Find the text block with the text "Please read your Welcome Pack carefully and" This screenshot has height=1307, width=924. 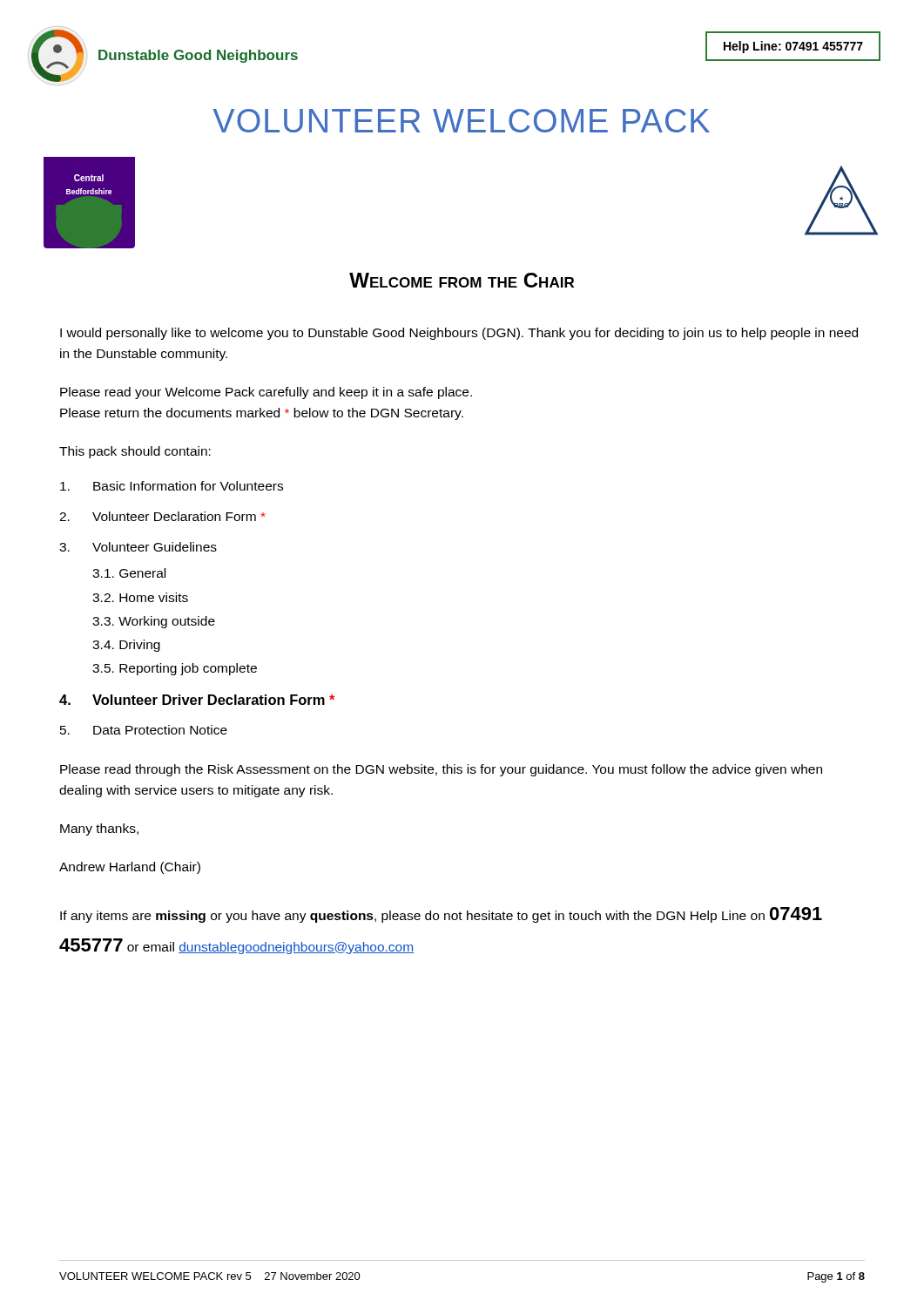tap(266, 402)
